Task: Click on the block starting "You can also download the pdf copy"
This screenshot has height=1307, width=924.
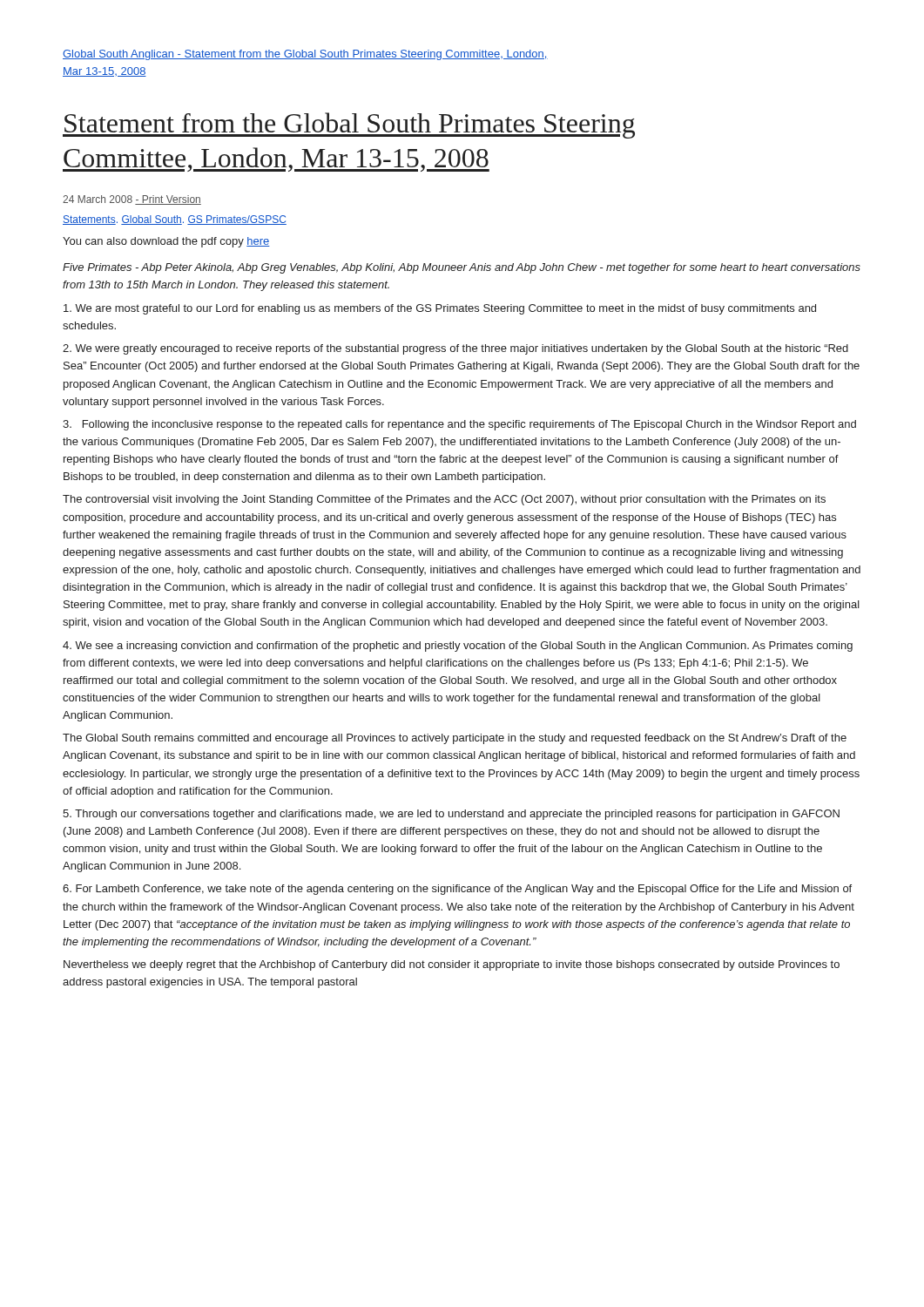Action: pyautogui.click(x=166, y=241)
